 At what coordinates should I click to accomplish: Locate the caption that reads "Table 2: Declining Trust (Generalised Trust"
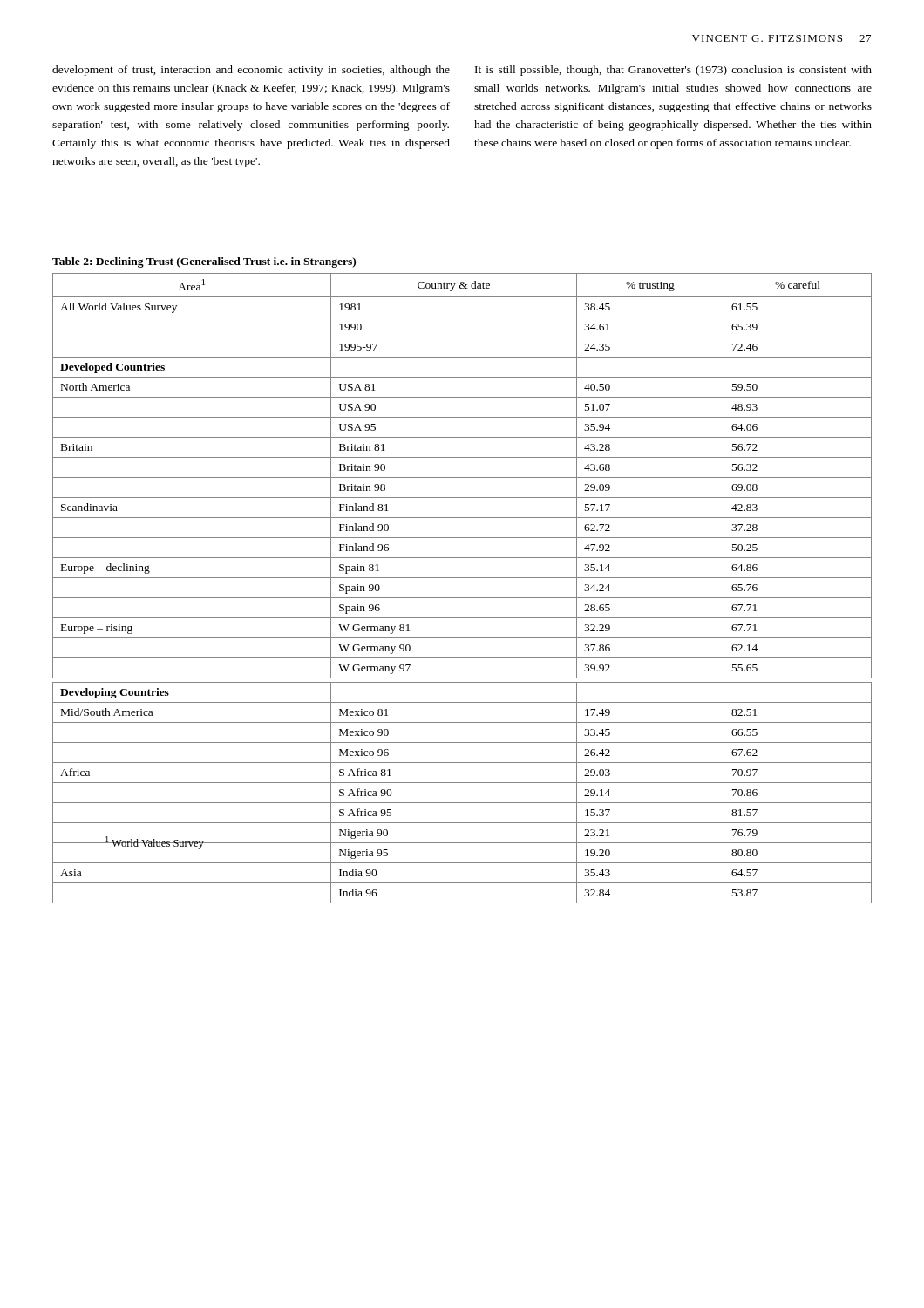coord(204,261)
